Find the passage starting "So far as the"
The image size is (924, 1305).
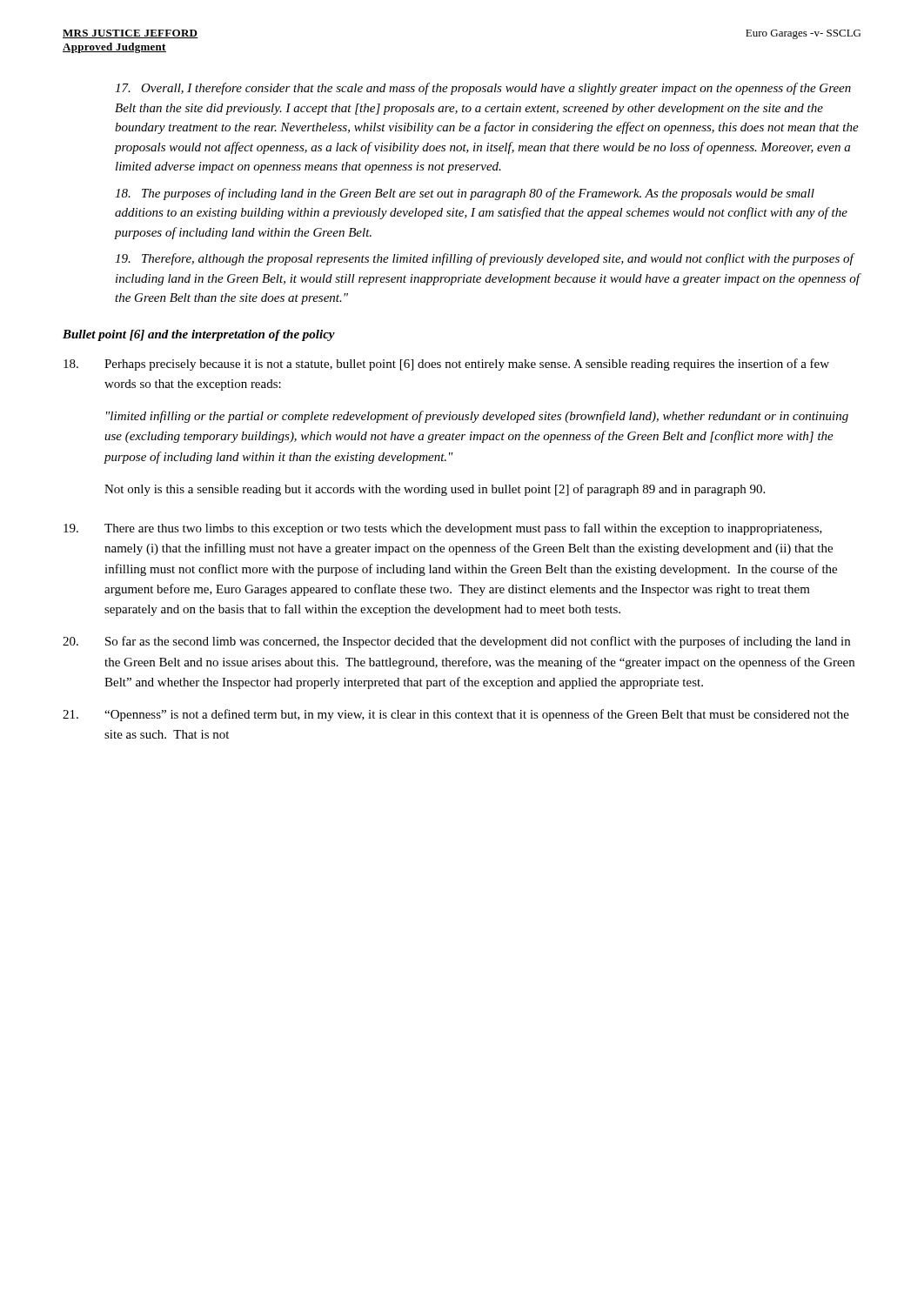pos(462,662)
